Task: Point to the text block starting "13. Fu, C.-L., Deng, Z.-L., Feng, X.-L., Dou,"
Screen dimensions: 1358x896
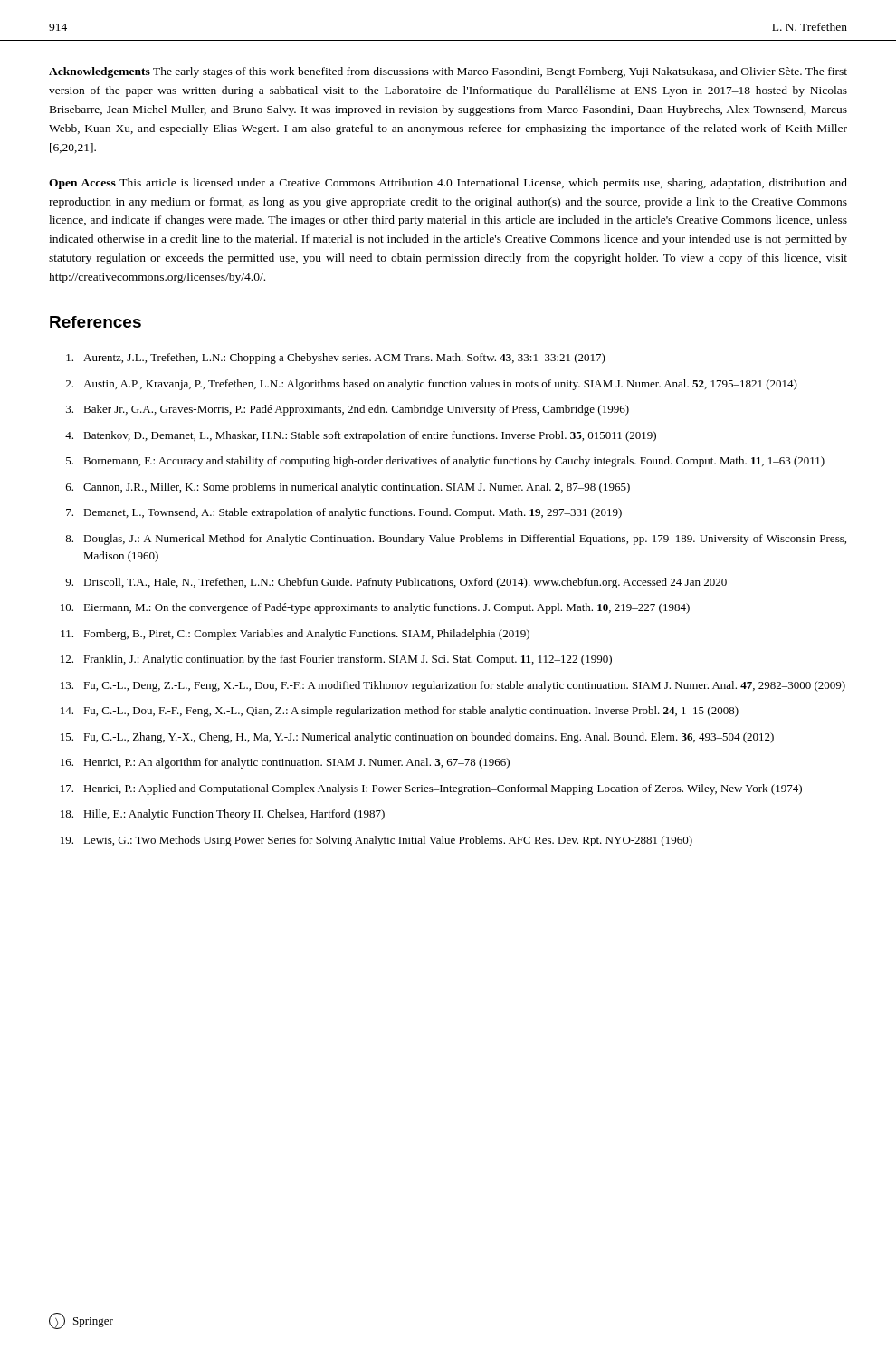Action: click(448, 685)
